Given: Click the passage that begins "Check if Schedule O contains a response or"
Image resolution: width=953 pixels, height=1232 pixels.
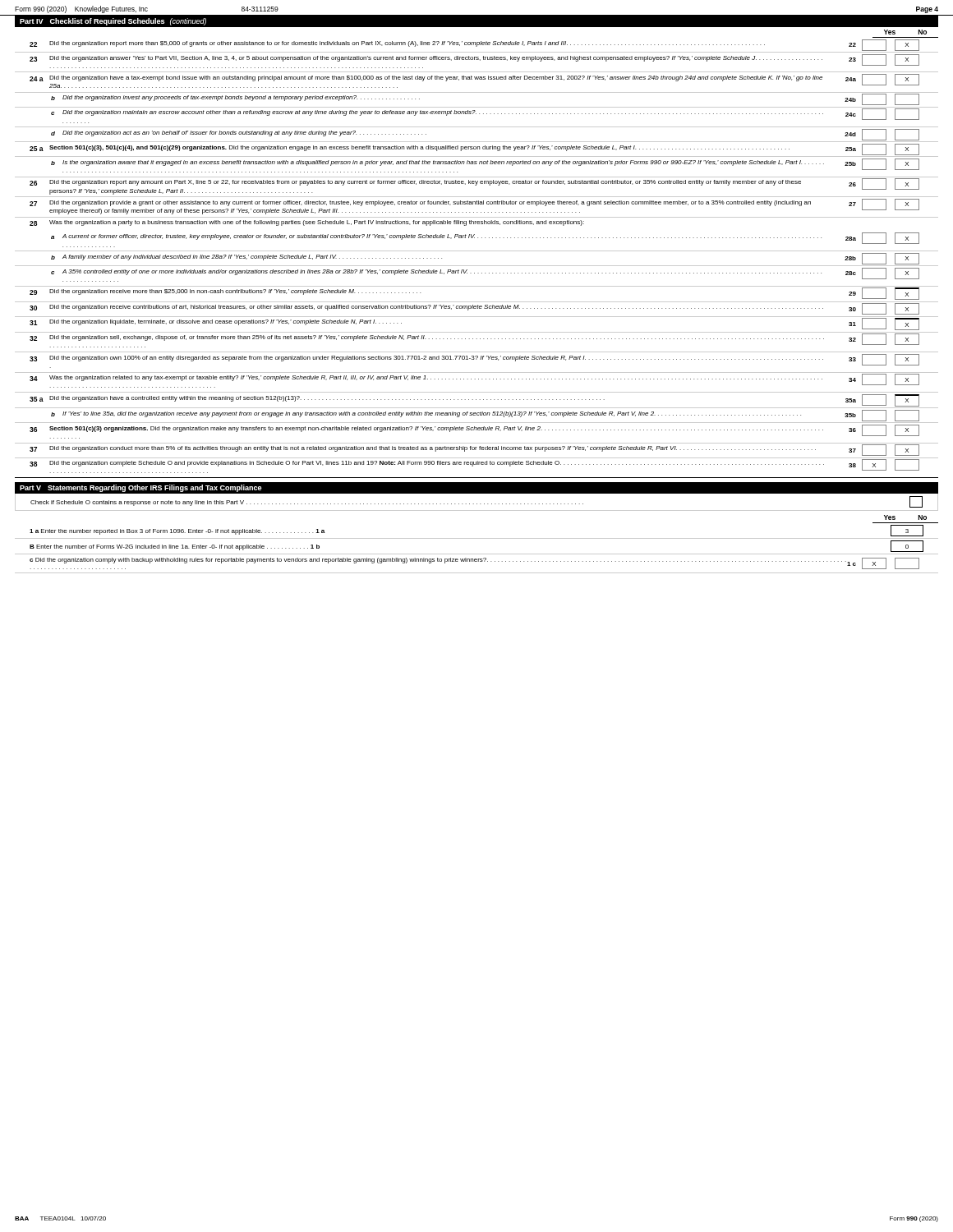Looking at the screenshot, I should [476, 502].
